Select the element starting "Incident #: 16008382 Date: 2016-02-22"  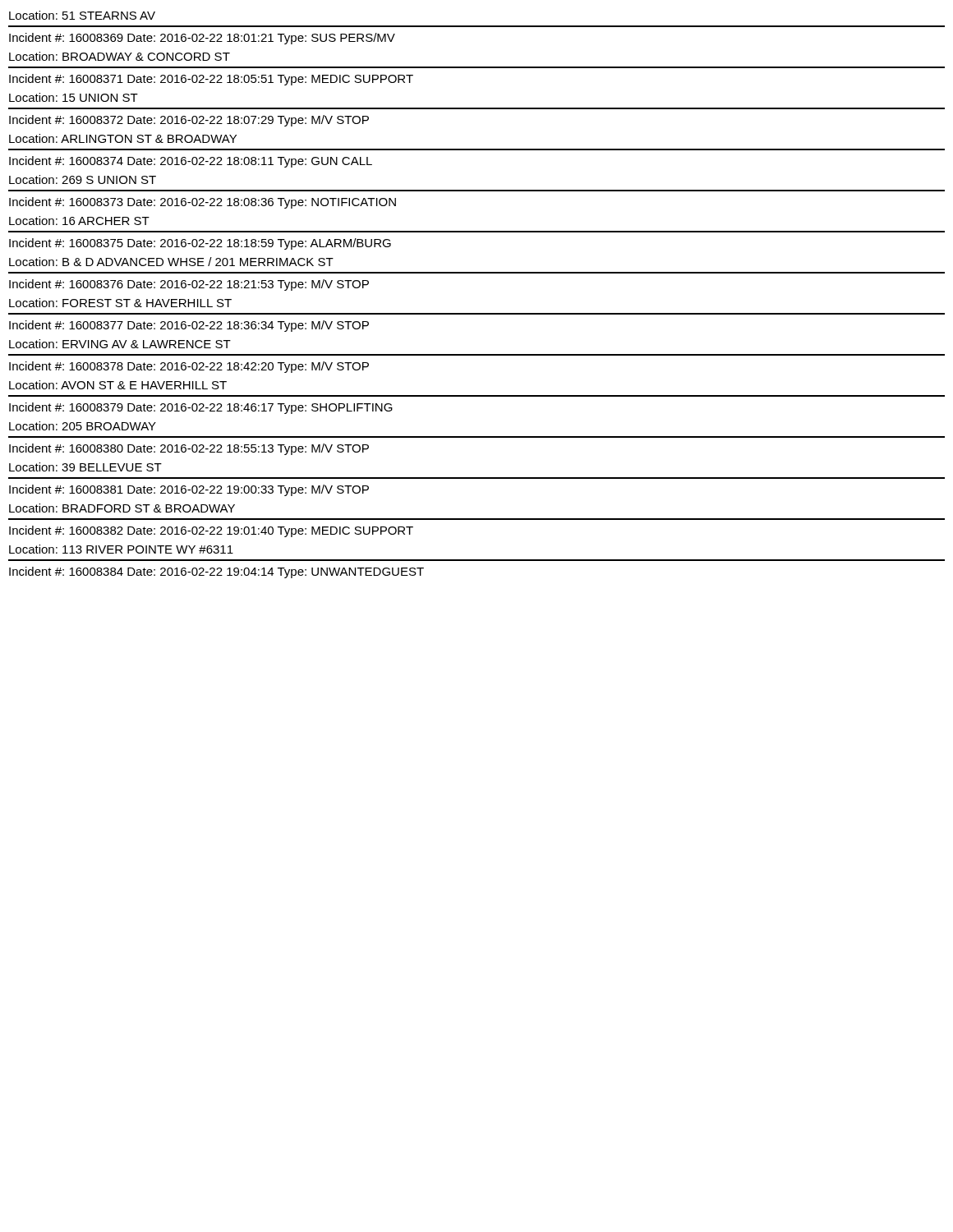coord(211,531)
